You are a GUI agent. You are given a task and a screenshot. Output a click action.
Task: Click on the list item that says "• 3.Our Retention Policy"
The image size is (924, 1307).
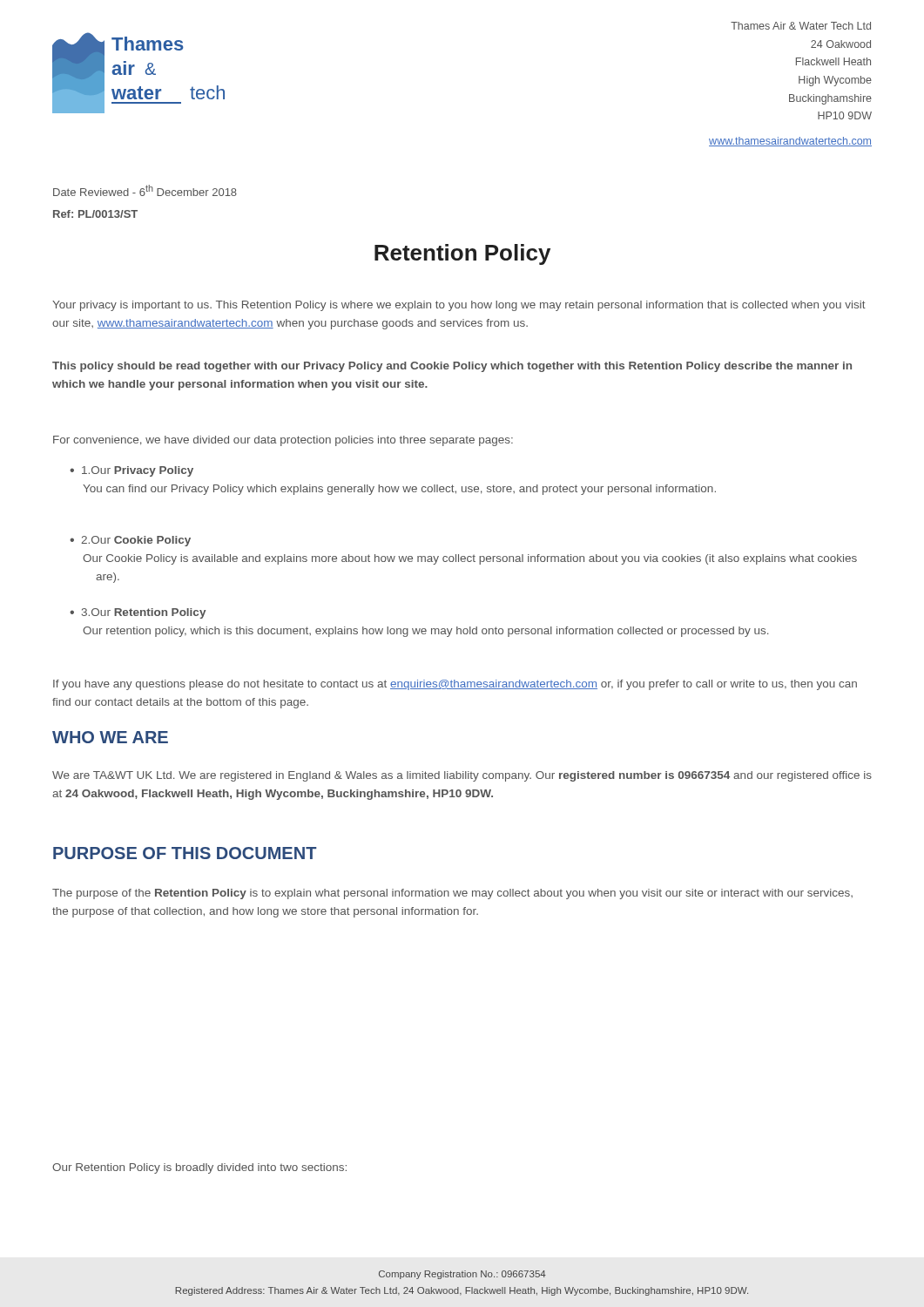(x=471, y=623)
